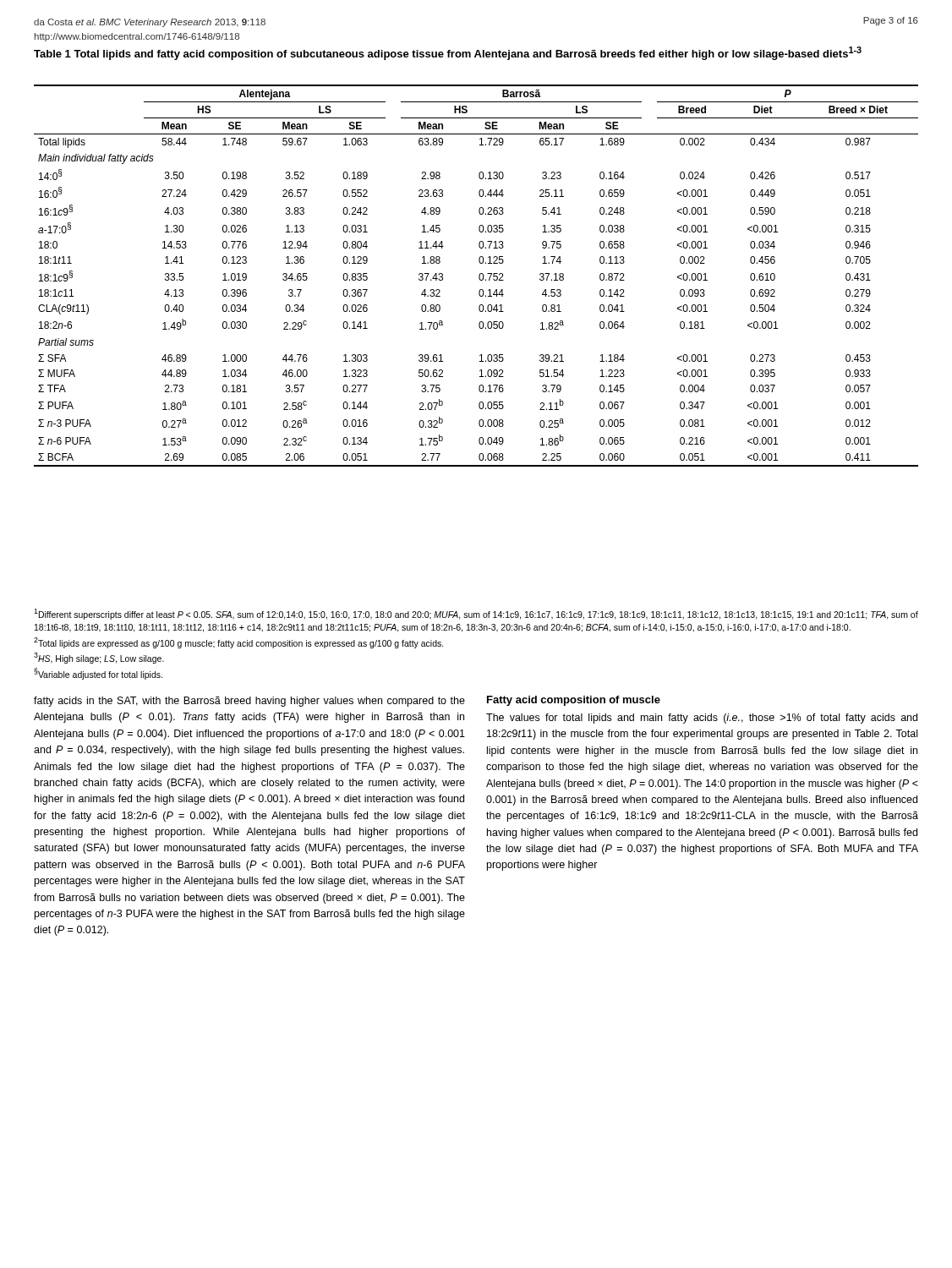Point to the caption beginning "Table 1 Total lipids and"
Viewport: 952px width, 1268px height.
448,53
